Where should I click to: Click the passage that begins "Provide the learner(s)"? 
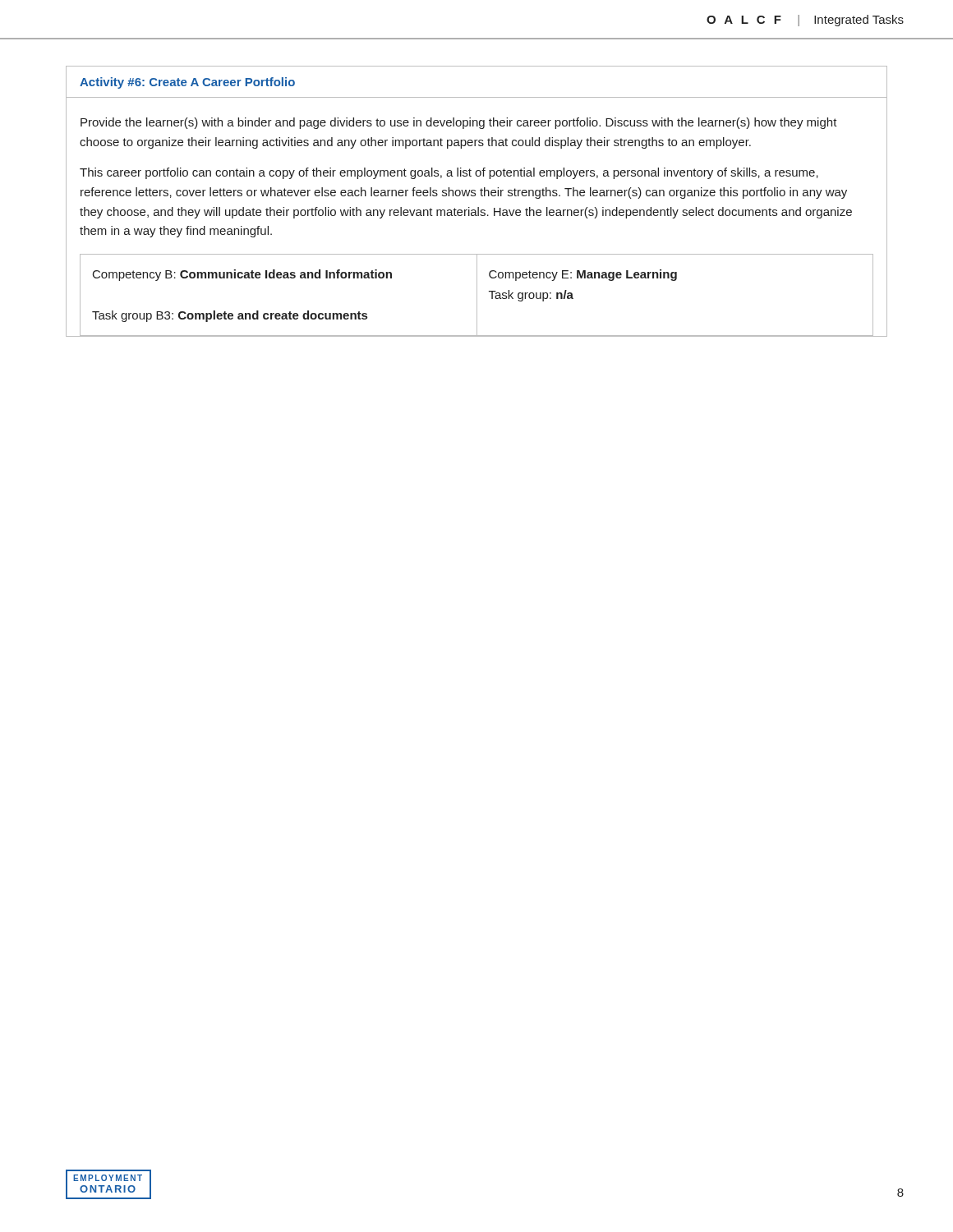point(458,132)
